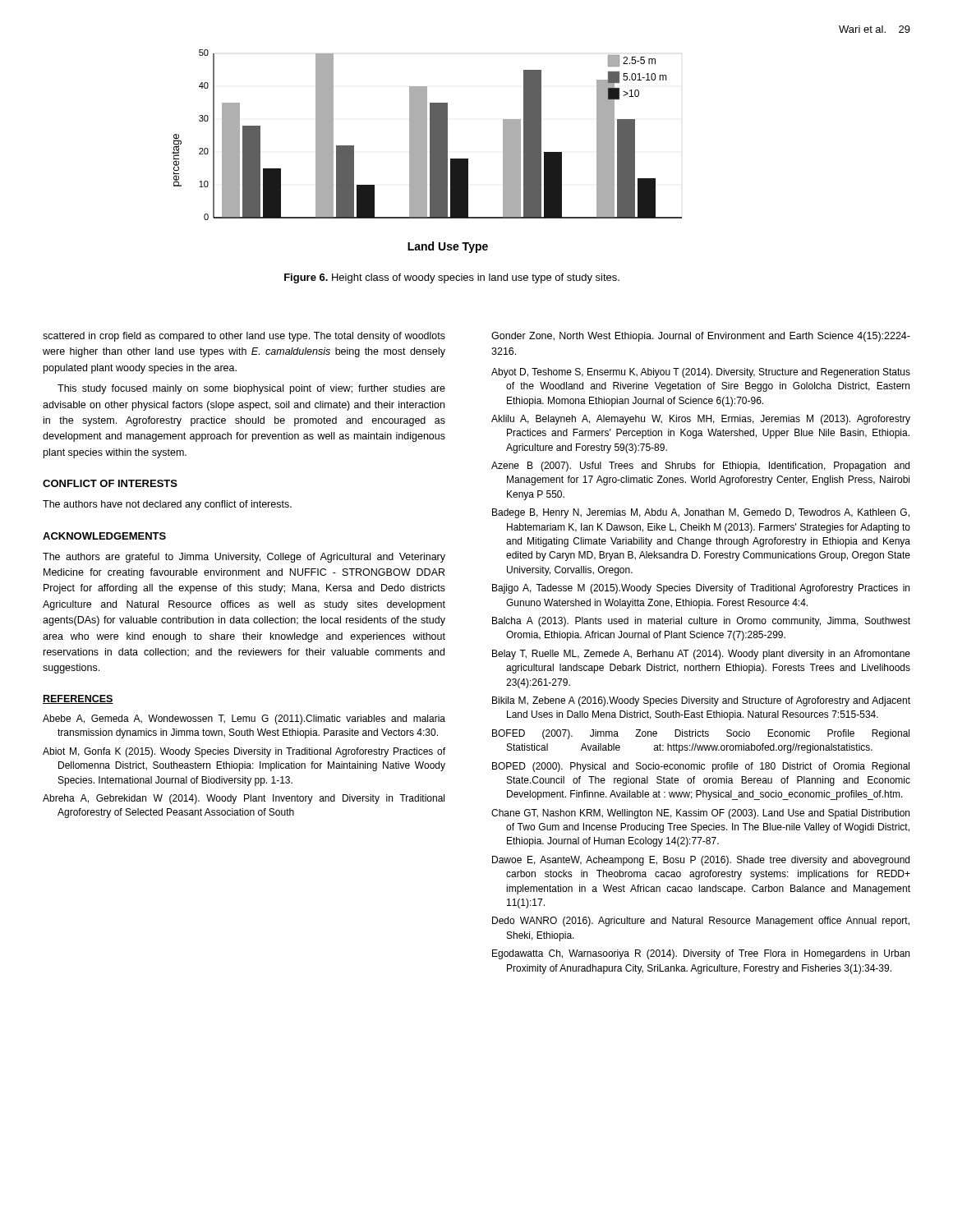Find the grouped bar chart
Image resolution: width=953 pixels, height=1232 pixels.
click(x=452, y=155)
